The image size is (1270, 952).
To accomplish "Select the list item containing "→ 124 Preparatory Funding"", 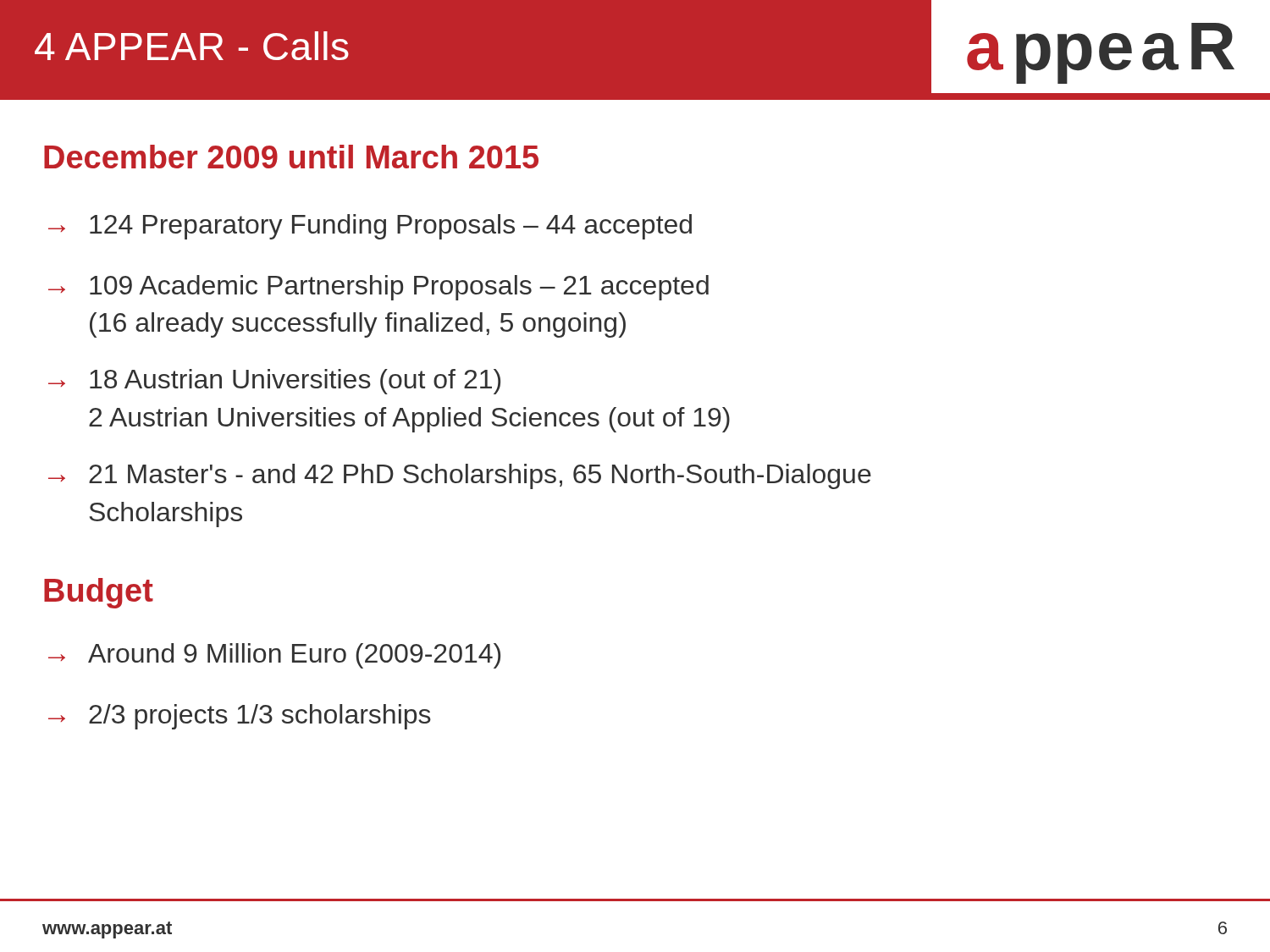I will [635, 227].
